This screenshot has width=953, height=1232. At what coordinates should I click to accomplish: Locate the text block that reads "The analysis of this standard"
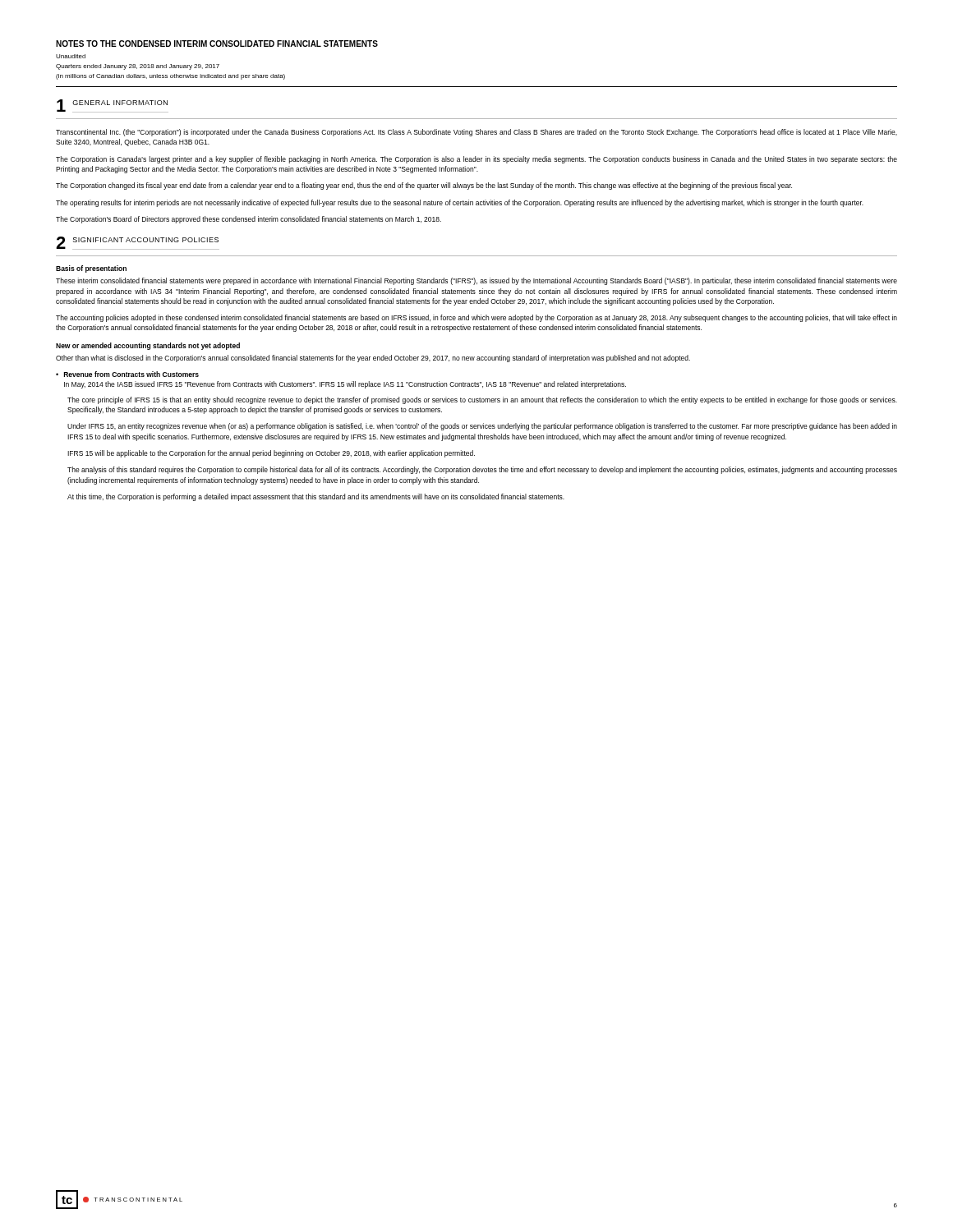(x=482, y=475)
